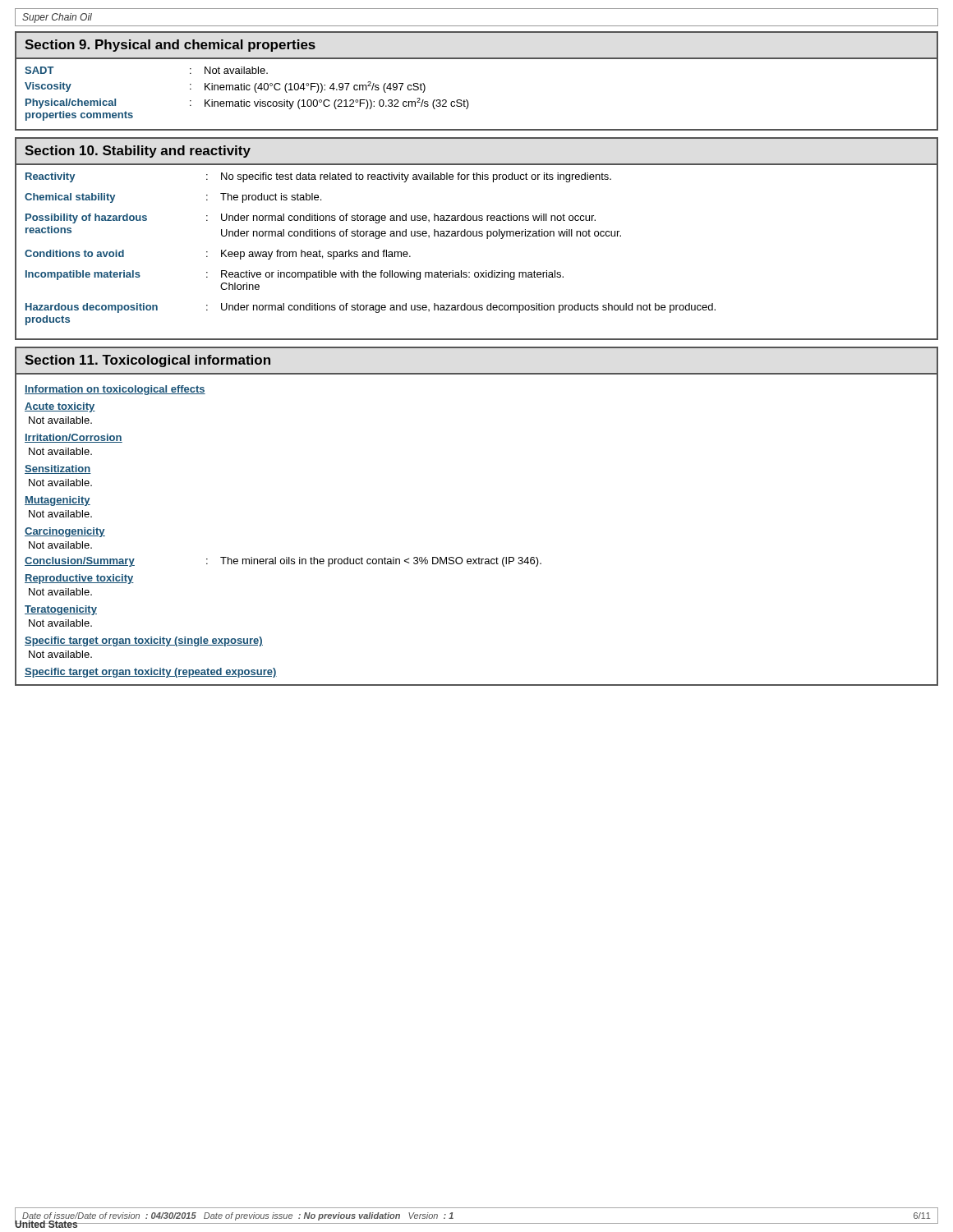The image size is (953, 1232).
Task: Find the passage starting "Mutagenicity Not available."
Action: pyautogui.click(x=58, y=501)
